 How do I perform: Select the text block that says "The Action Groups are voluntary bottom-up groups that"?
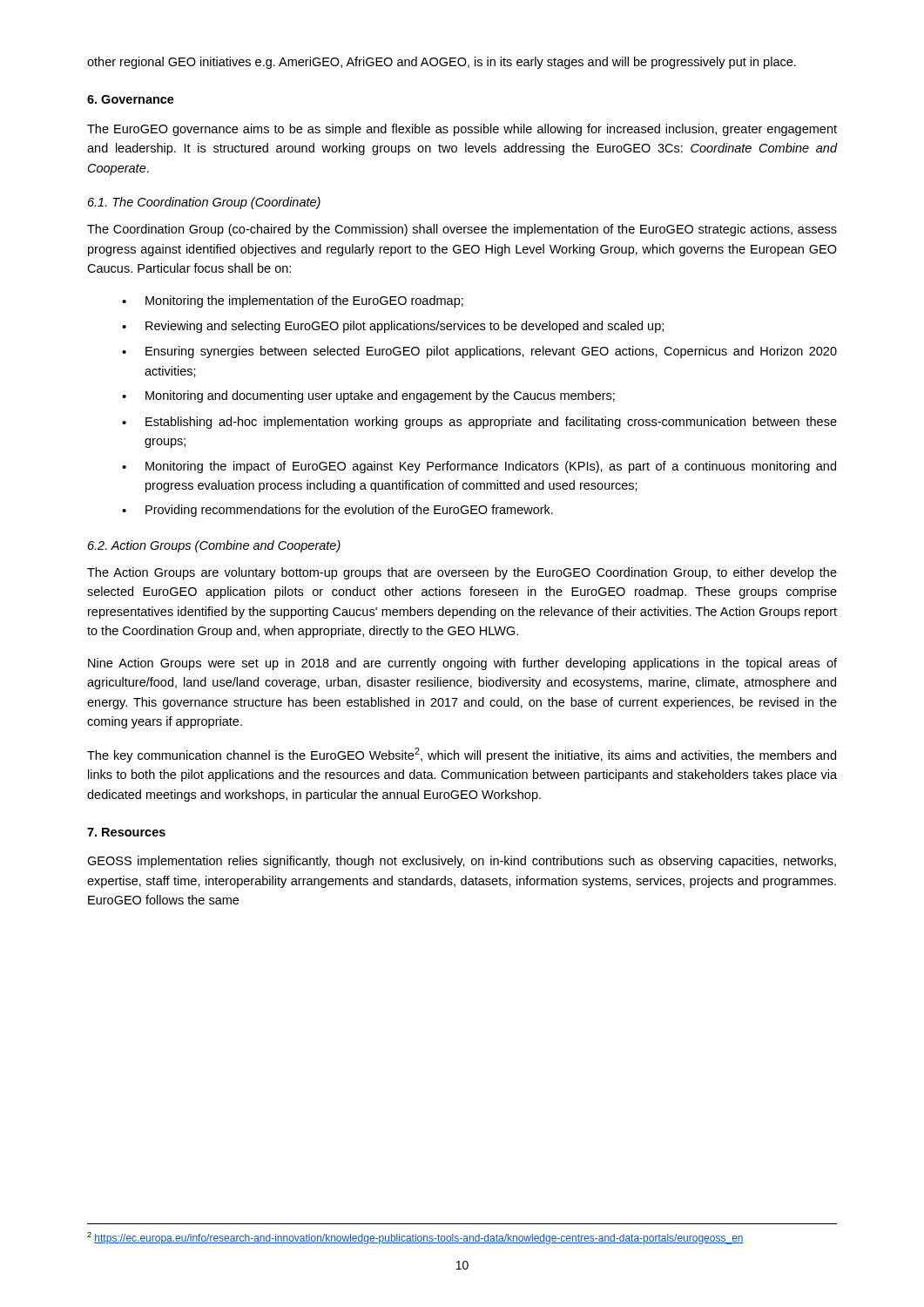462,602
